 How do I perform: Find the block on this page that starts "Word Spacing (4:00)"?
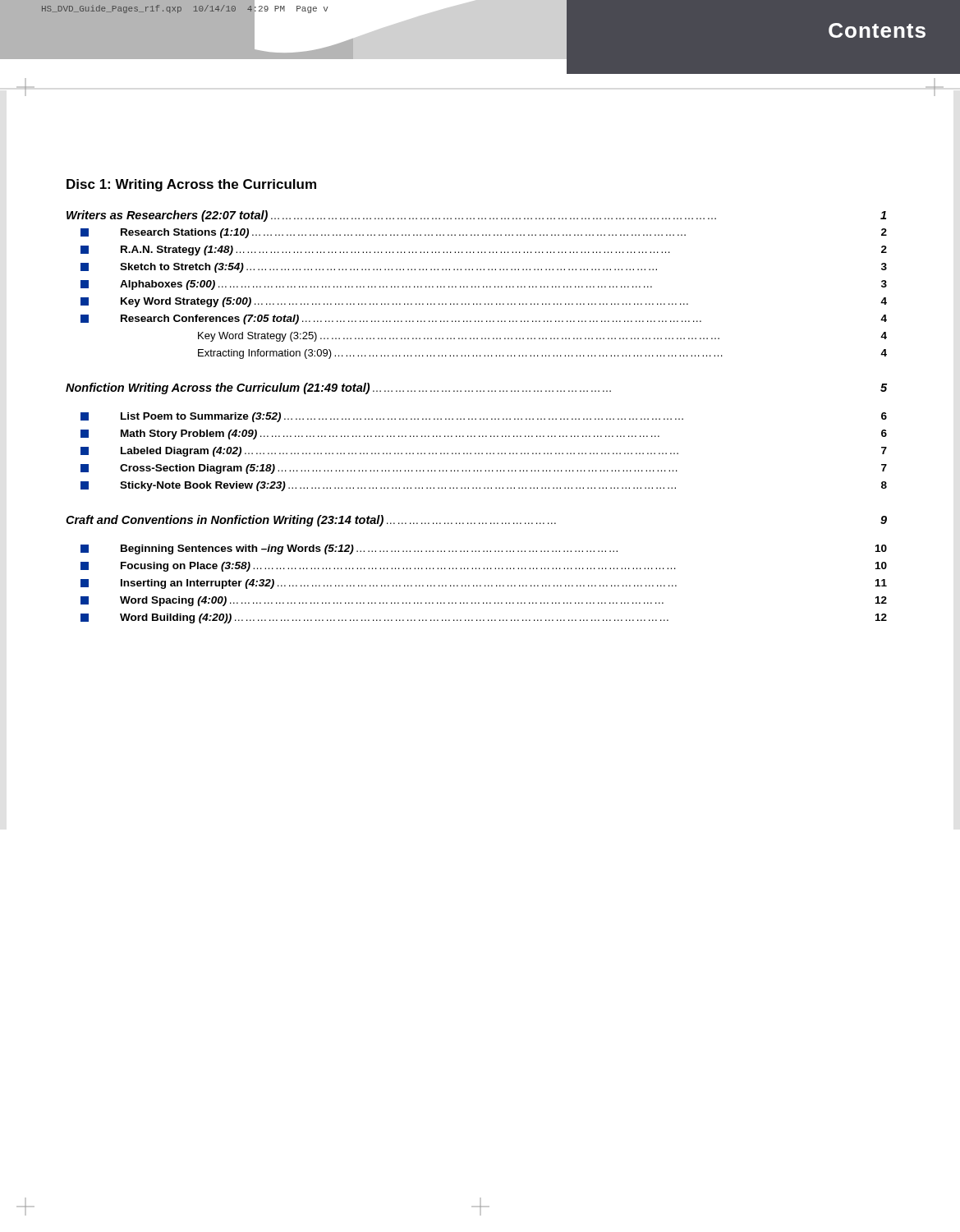(484, 601)
